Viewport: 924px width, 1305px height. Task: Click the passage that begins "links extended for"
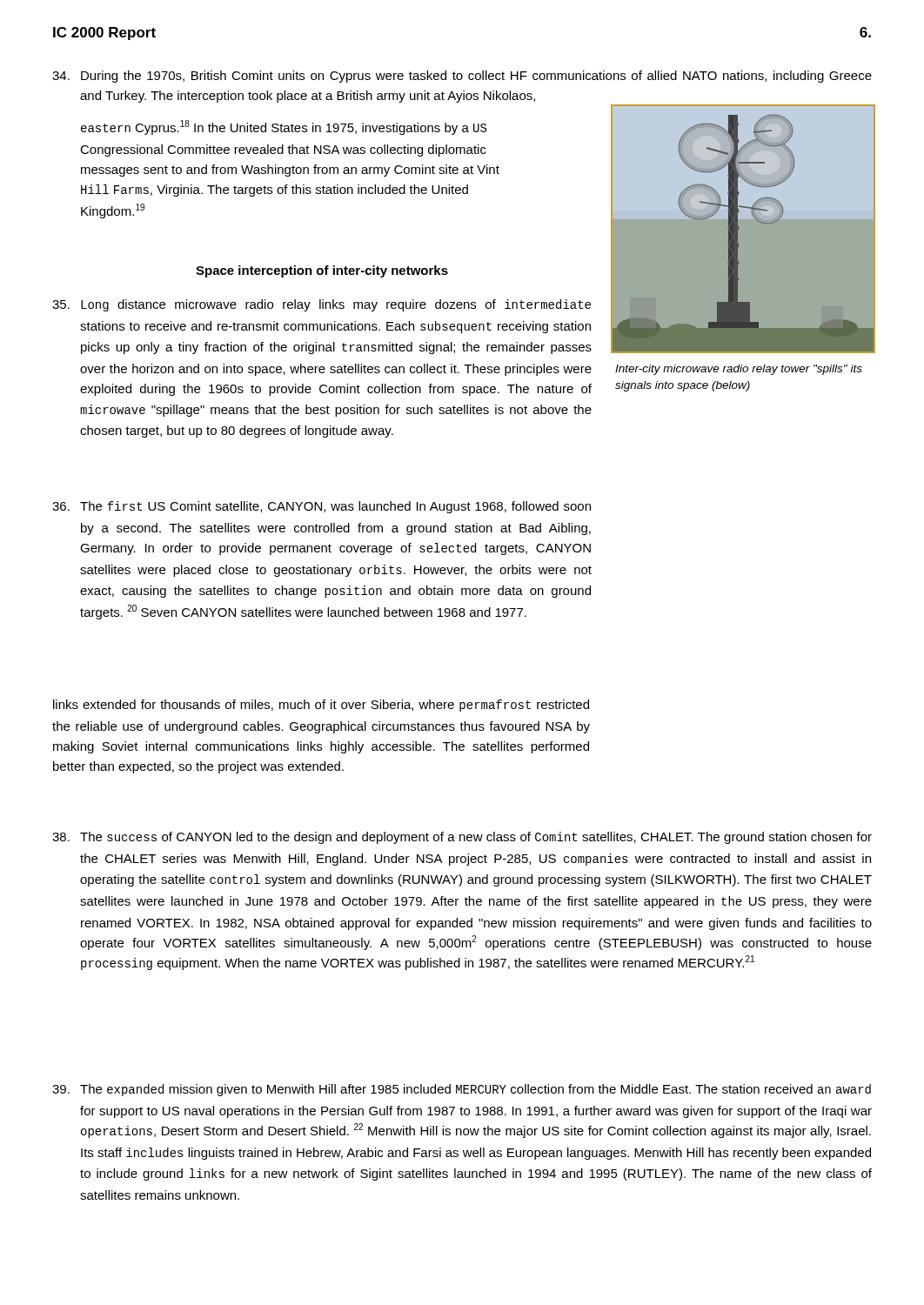coord(321,735)
